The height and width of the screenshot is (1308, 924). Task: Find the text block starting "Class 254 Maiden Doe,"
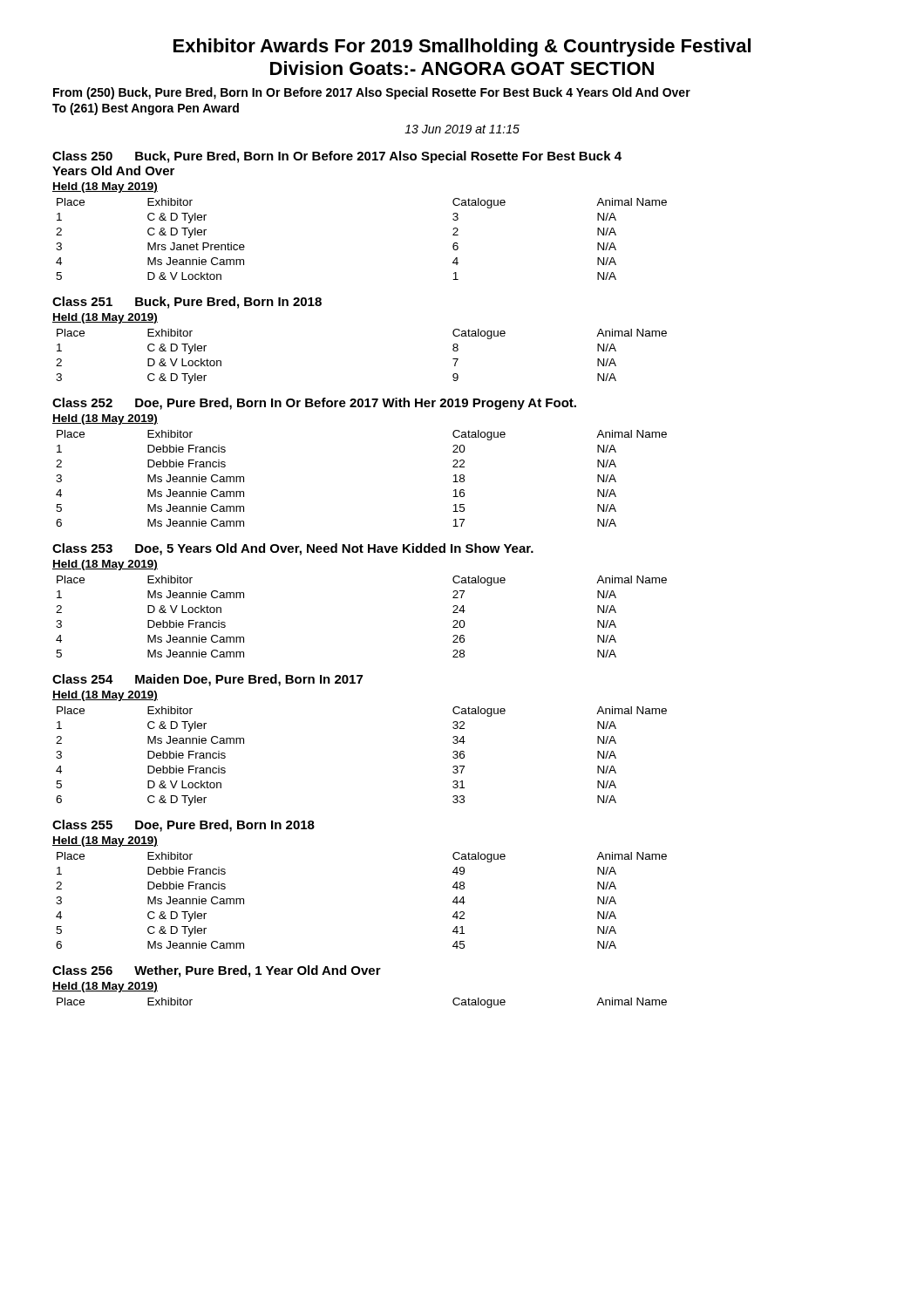coord(208,679)
